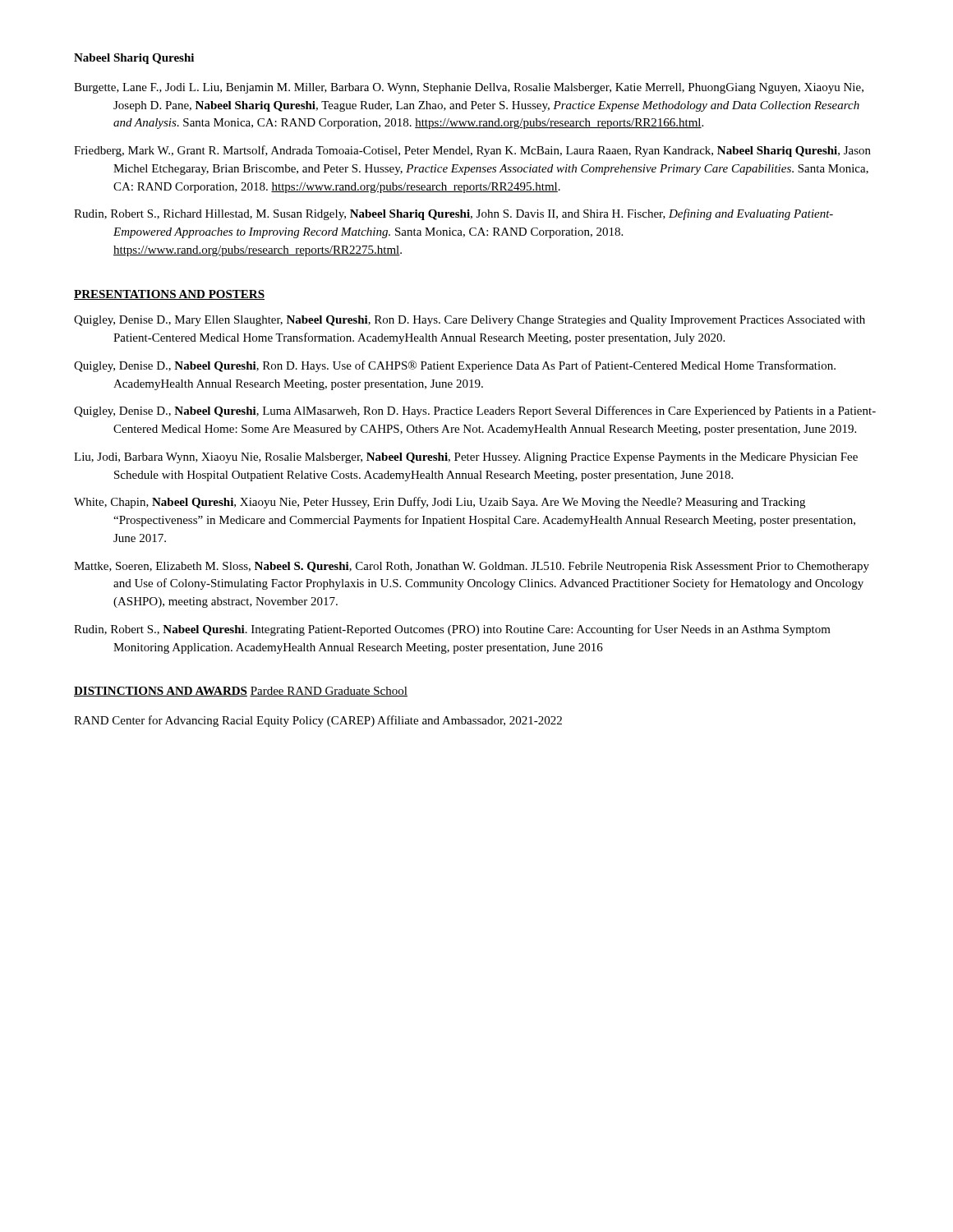Locate the text "Nabeel Shariq Qureshi"

pos(134,57)
